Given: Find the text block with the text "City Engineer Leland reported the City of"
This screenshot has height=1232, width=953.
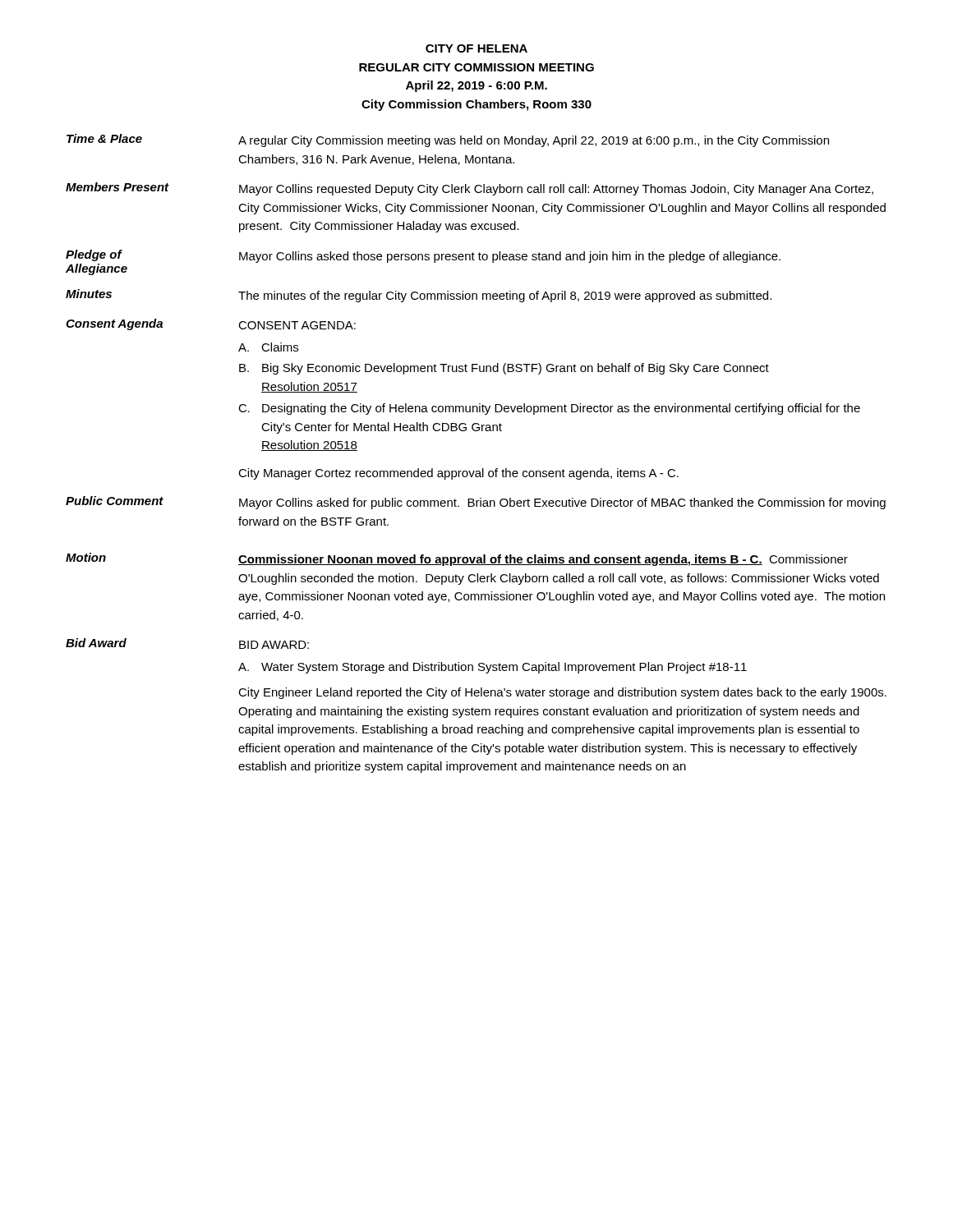Looking at the screenshot, I should pyautogui.click(x=563, y=729).
